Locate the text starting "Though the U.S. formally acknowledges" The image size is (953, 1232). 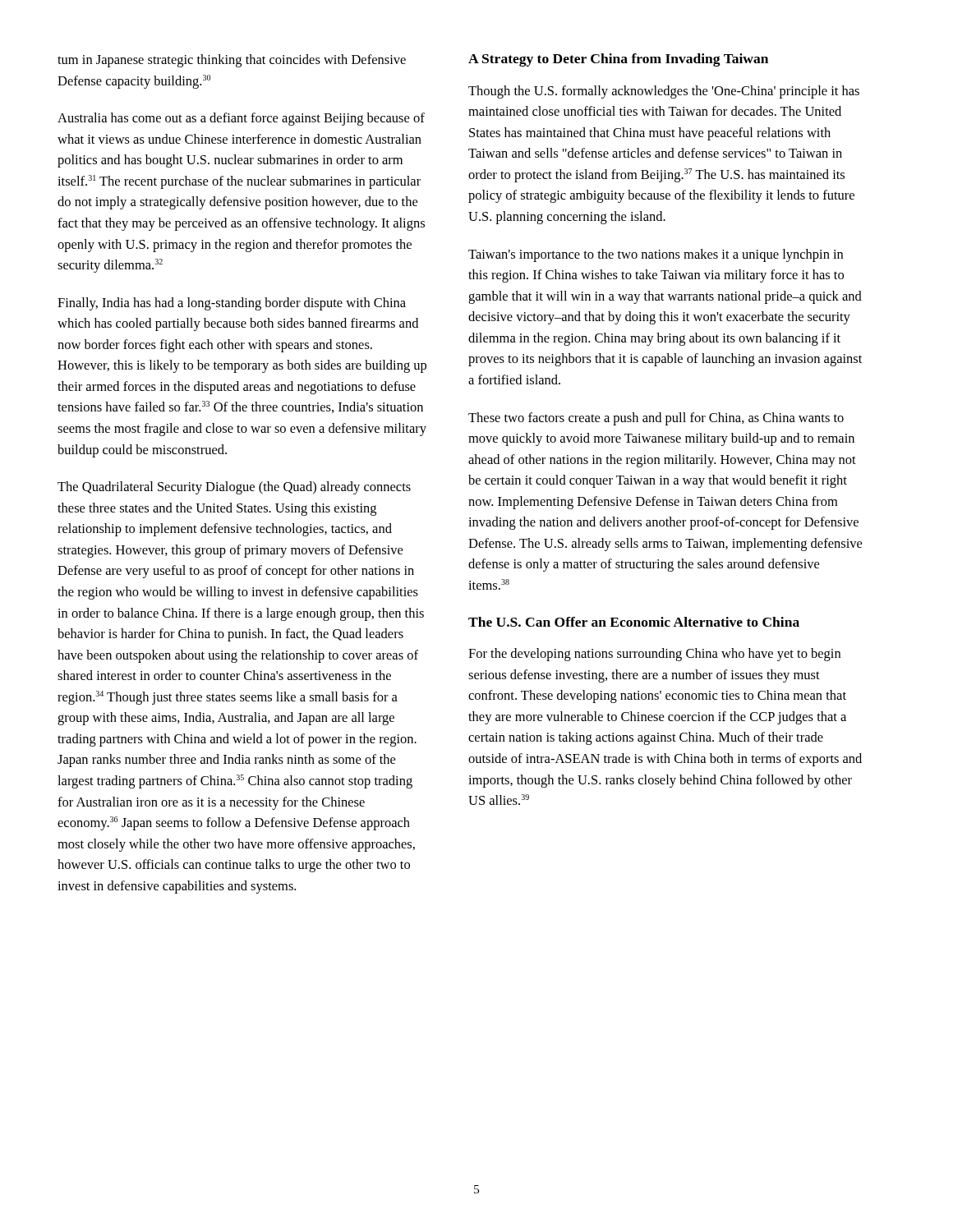pyautogui.click(x=664, y=153)
